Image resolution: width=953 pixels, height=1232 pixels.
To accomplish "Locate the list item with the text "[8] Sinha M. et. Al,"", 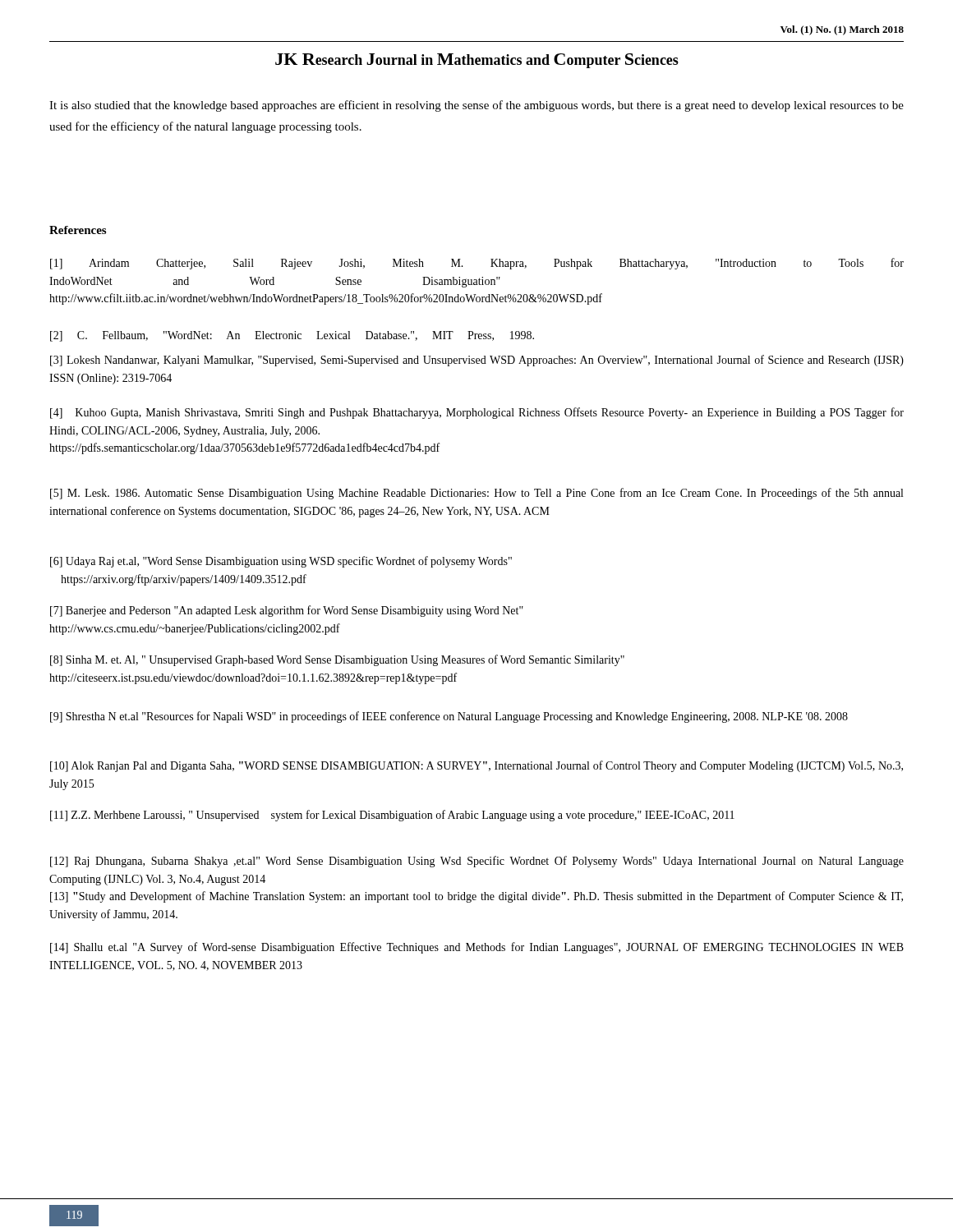I will 337,669.
